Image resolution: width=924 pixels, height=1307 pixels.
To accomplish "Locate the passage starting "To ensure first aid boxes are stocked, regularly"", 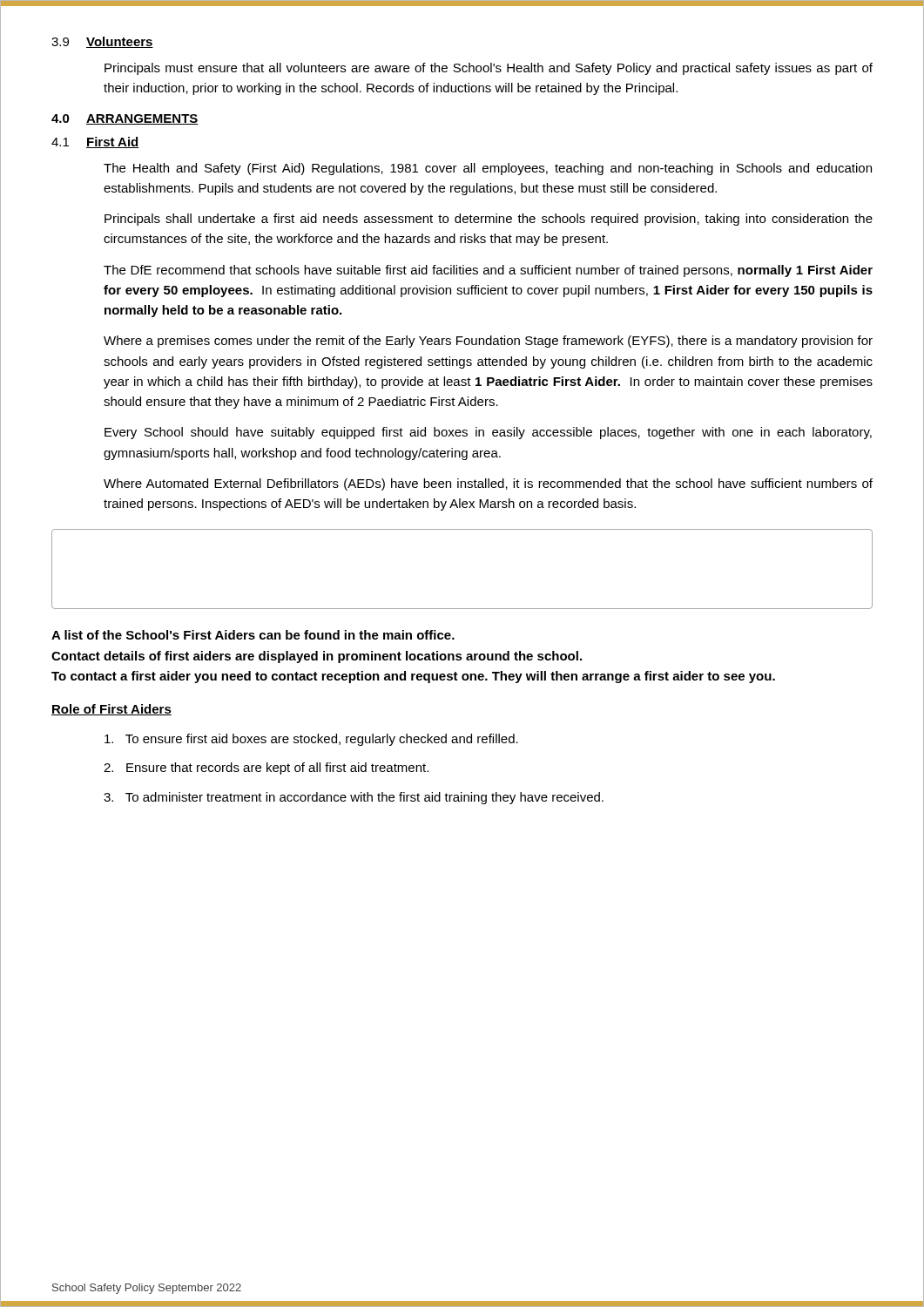I will pos(311,738).
